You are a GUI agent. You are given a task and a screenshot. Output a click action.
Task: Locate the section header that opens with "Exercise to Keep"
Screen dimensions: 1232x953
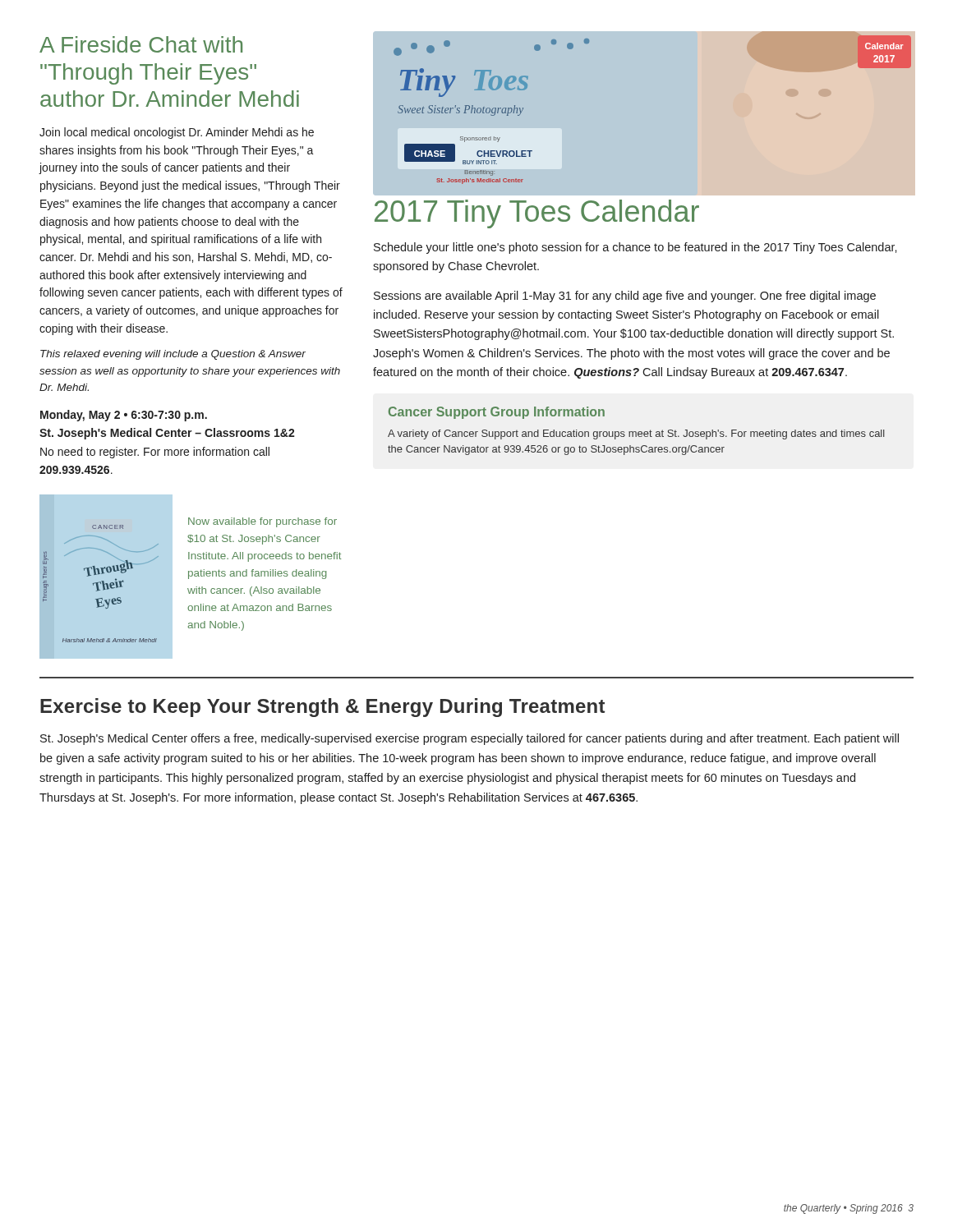click(x=476, y=706)
